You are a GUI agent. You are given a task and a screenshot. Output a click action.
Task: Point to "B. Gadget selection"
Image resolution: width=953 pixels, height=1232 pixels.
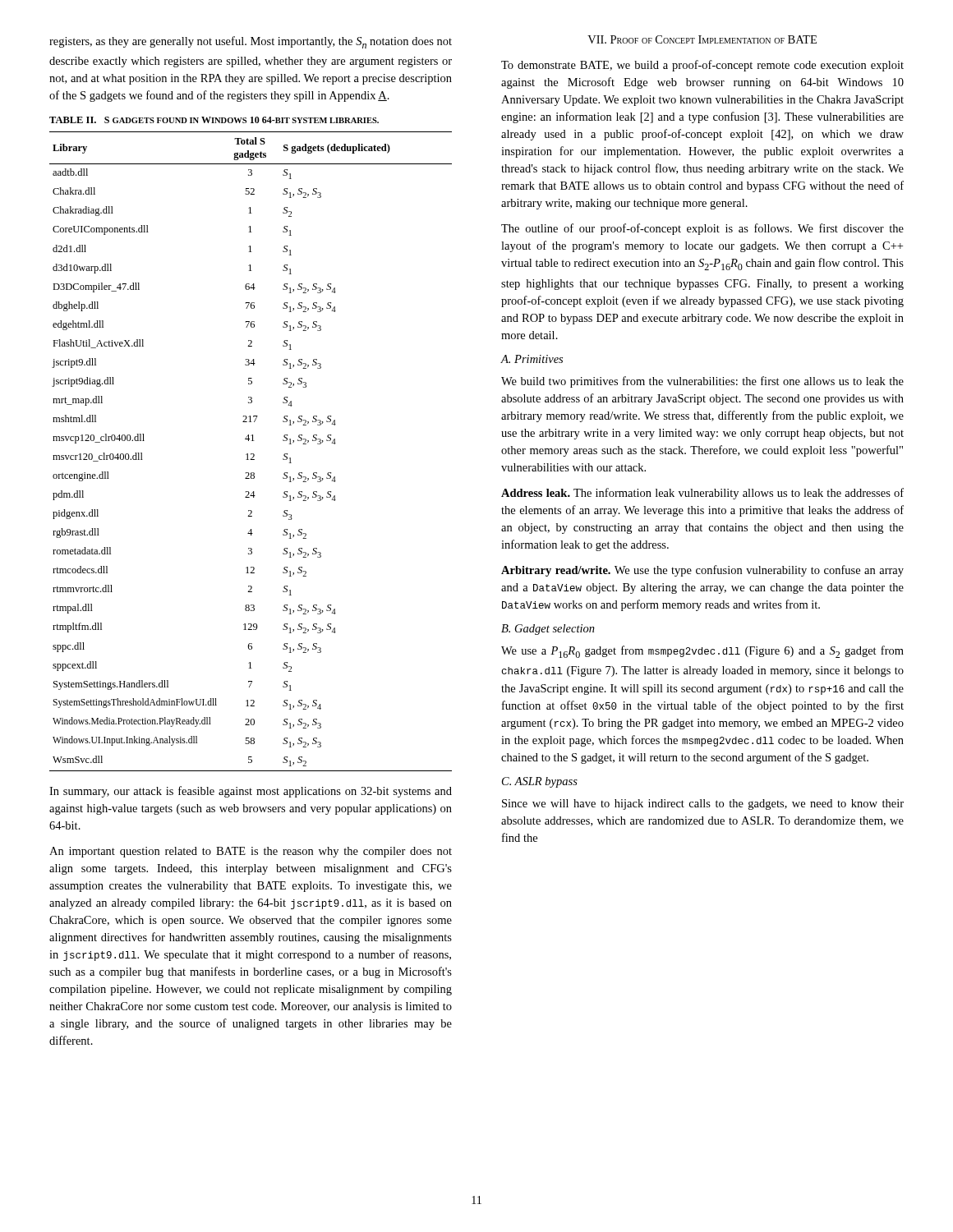point(548,628)
